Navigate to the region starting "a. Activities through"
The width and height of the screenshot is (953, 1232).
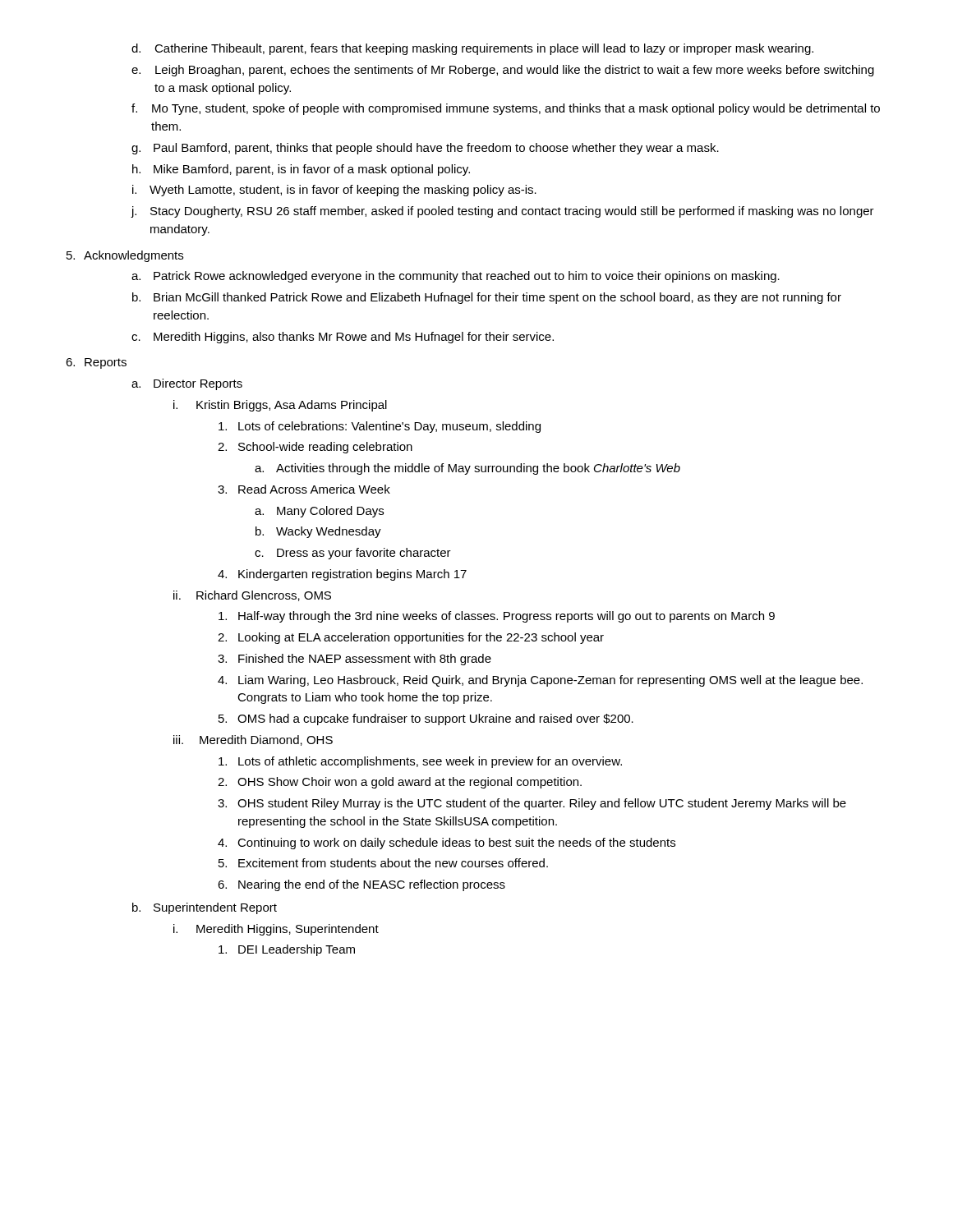467,468
